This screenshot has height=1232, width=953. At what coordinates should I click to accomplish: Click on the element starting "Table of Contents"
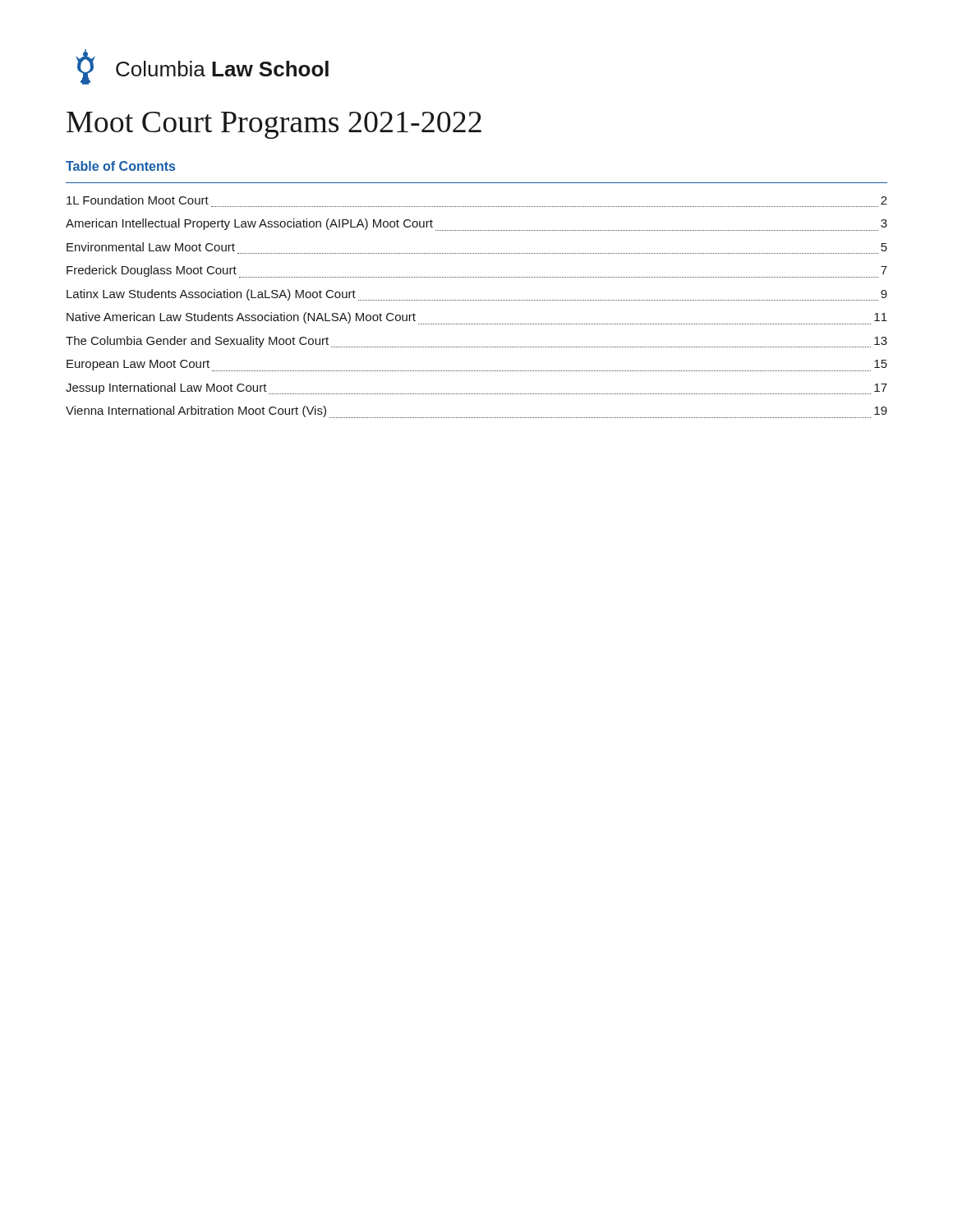pyautogui.click(x=476, y=171)
